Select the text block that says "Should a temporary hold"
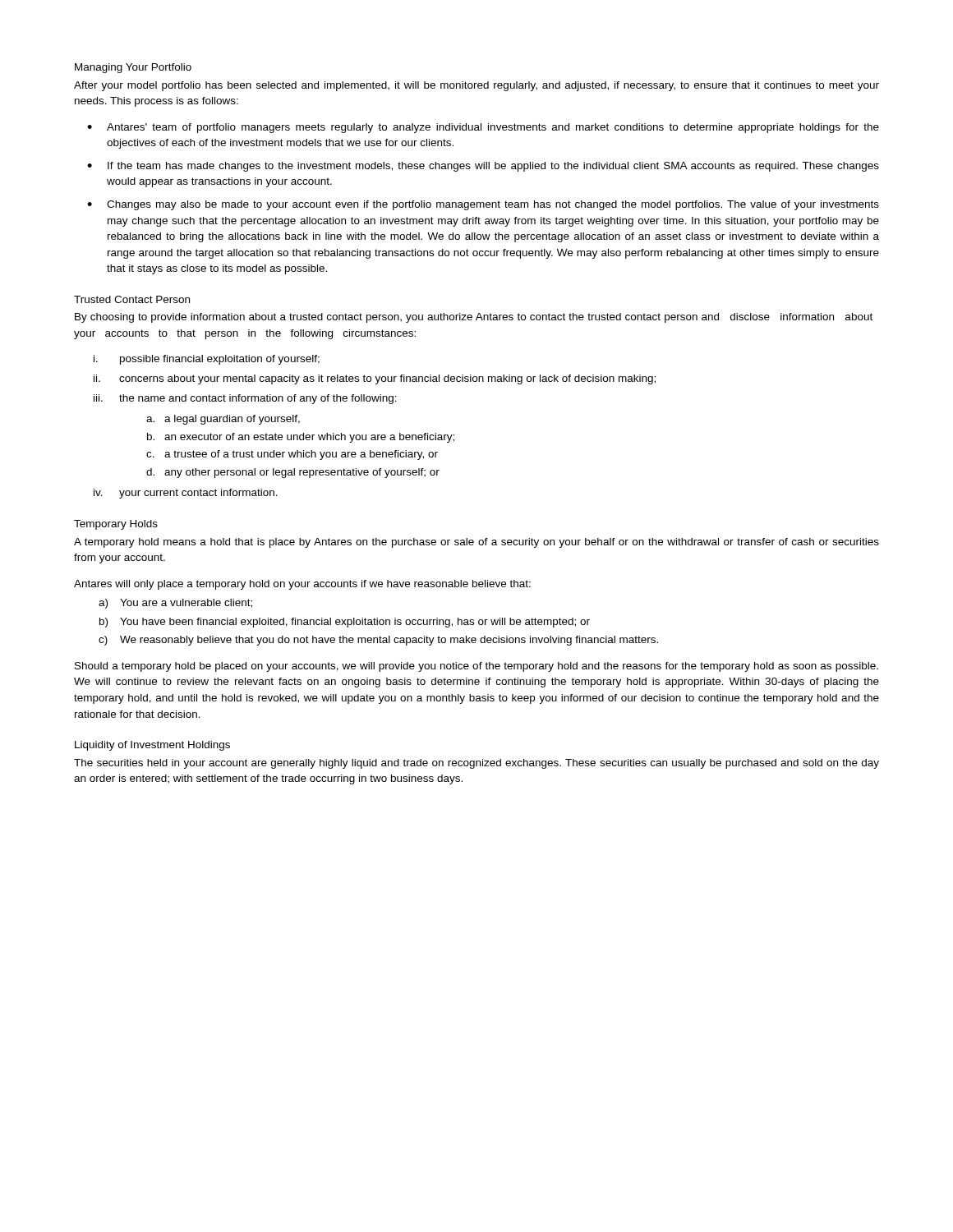Screen dimensions: 1232x953 tap(476, 690)
